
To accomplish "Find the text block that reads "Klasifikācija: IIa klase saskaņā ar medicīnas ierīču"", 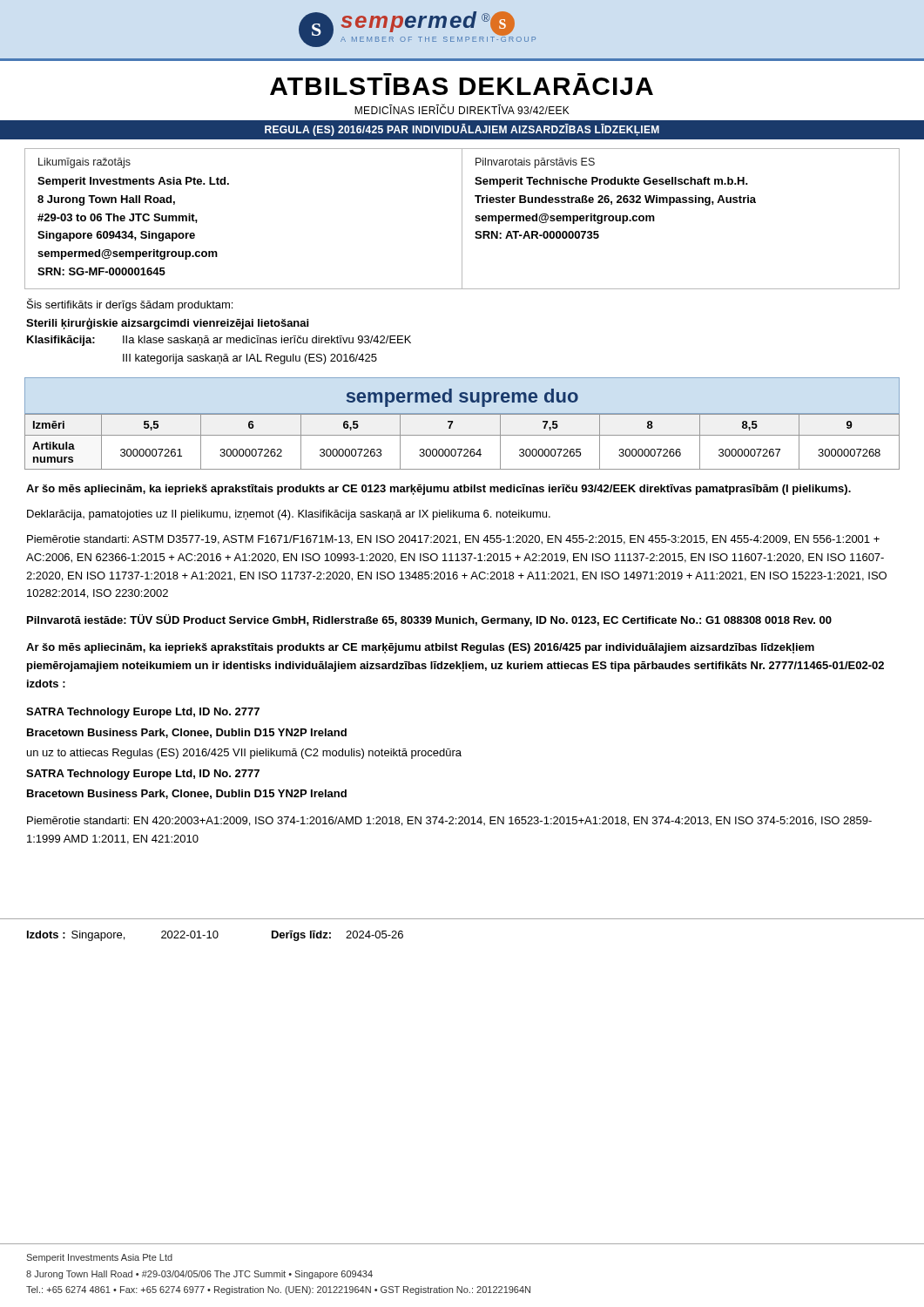I will 219,341.
